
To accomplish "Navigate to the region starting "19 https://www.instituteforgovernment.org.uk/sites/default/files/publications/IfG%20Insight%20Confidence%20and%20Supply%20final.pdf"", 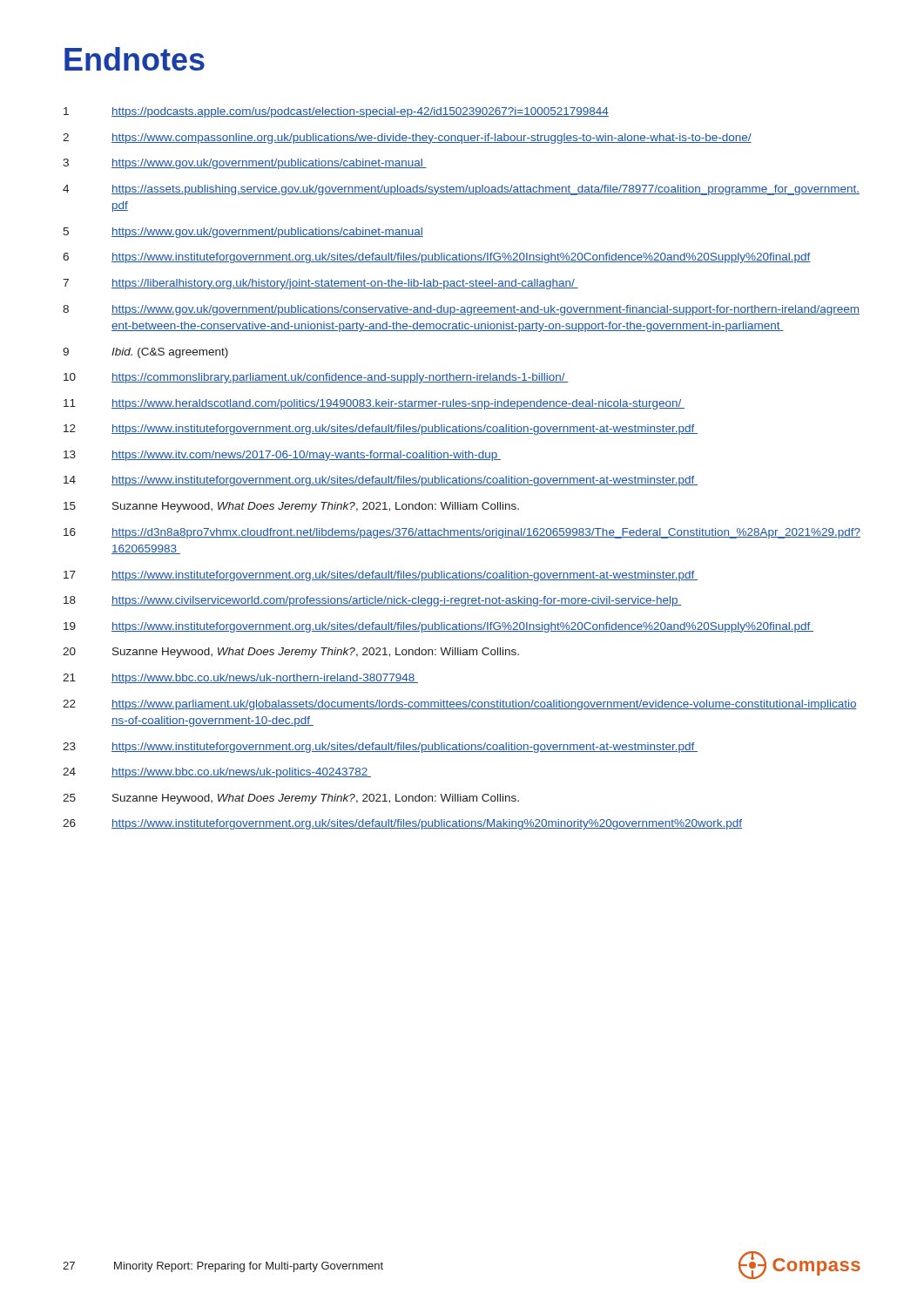I will coord(462,626).
